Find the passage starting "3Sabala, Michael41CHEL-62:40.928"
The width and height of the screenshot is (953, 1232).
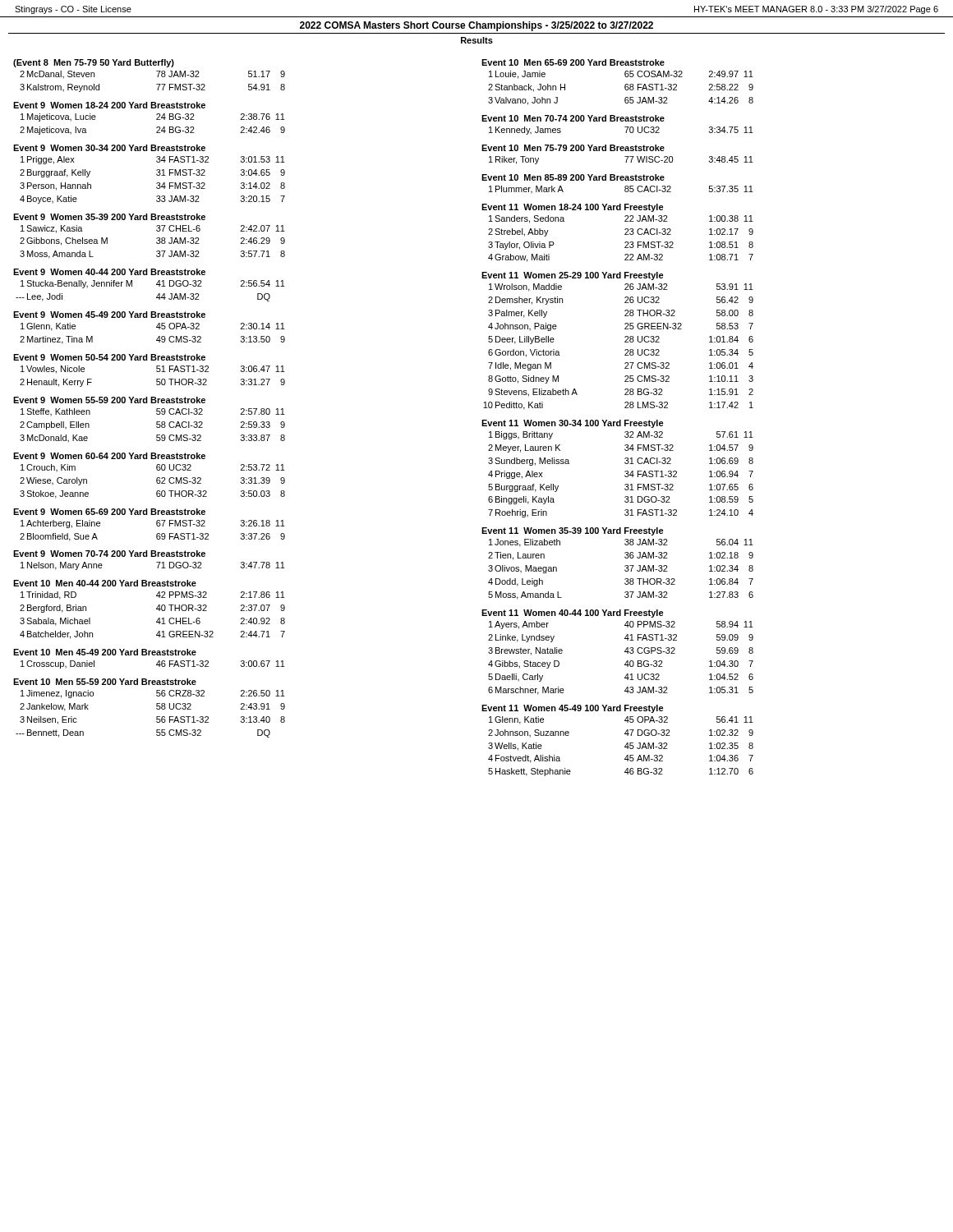click(x=149, y=622)
